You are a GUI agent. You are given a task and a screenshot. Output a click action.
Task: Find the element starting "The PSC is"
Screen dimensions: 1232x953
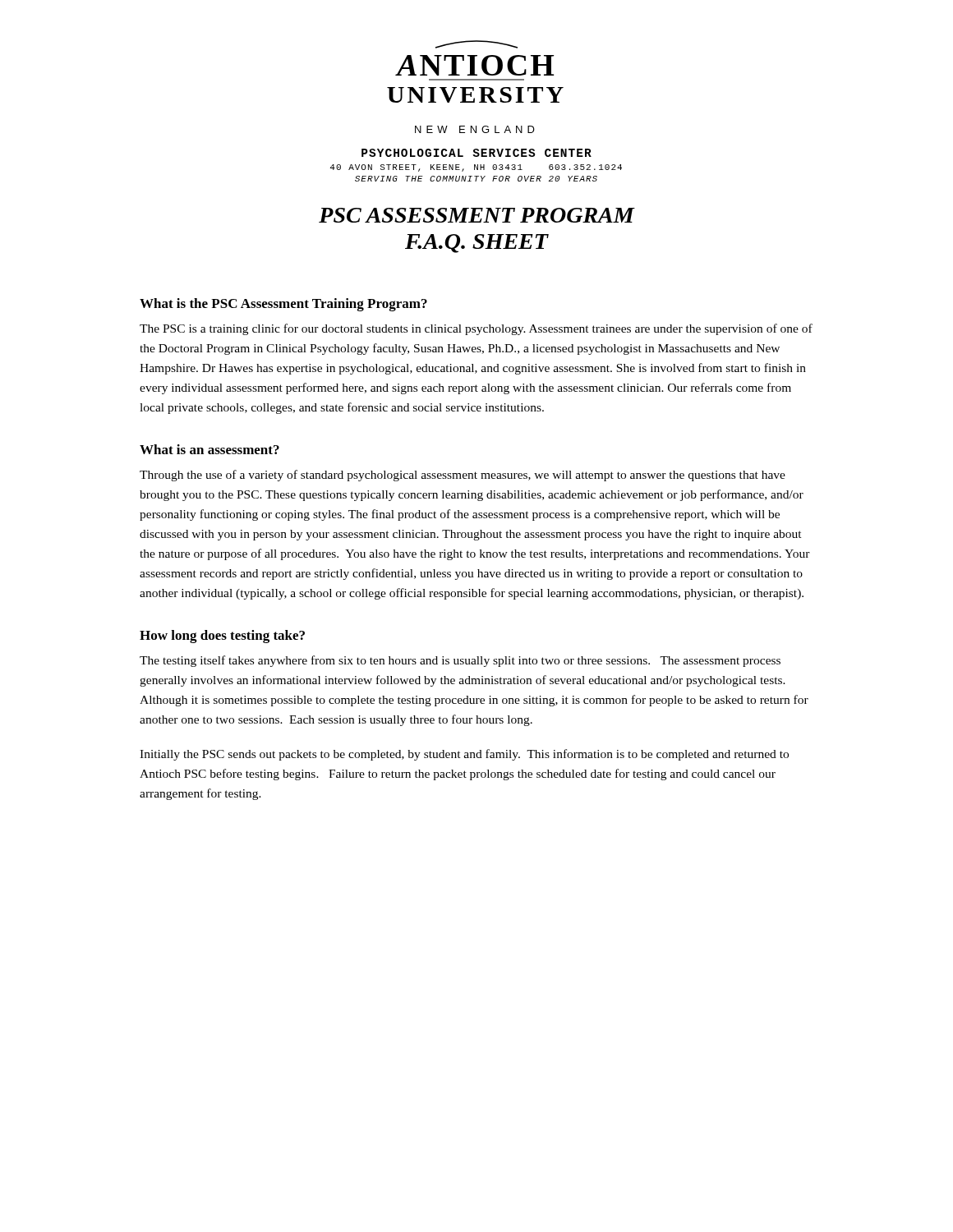click(x=476, y=368)
